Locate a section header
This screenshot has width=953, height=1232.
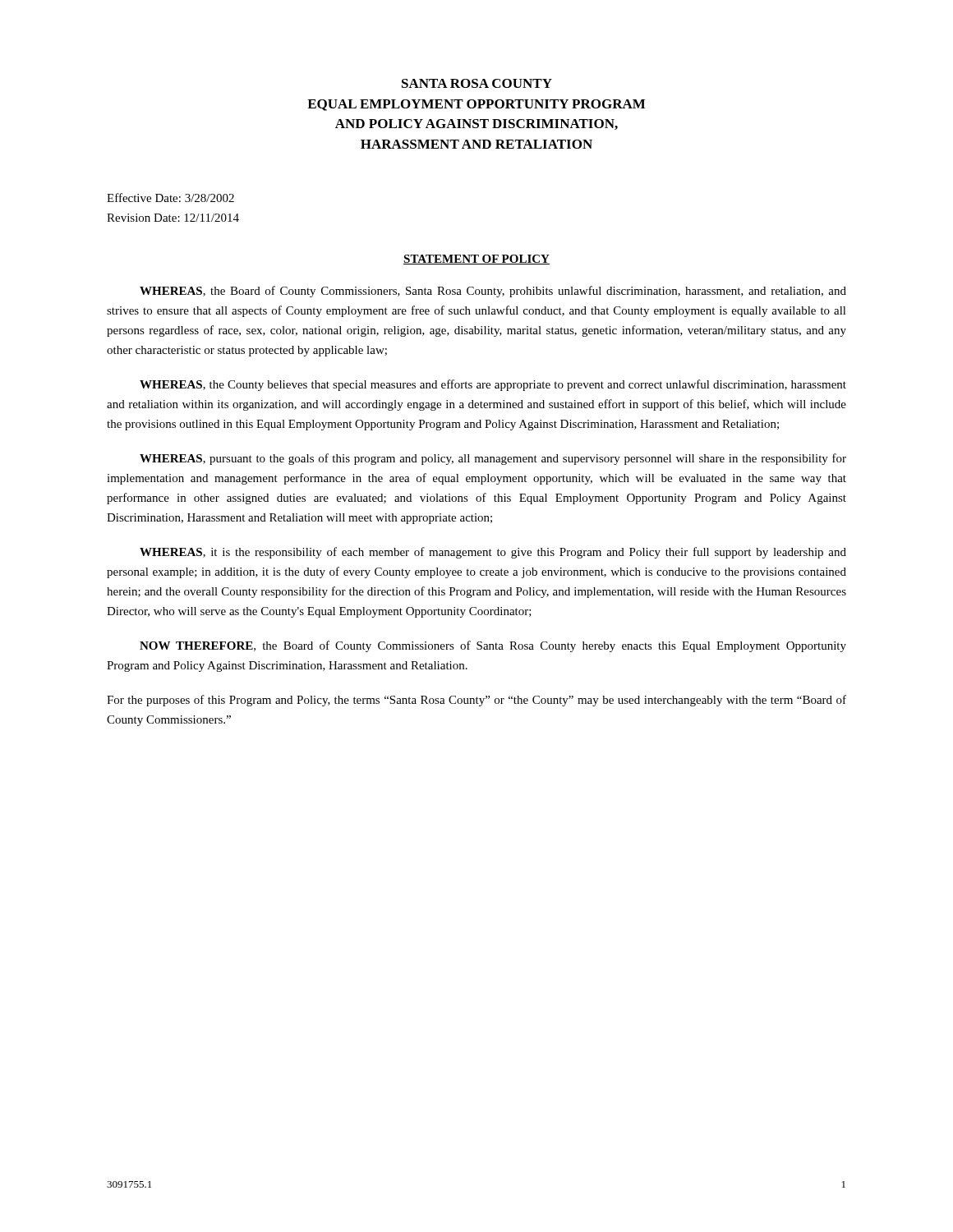(476, 258)
